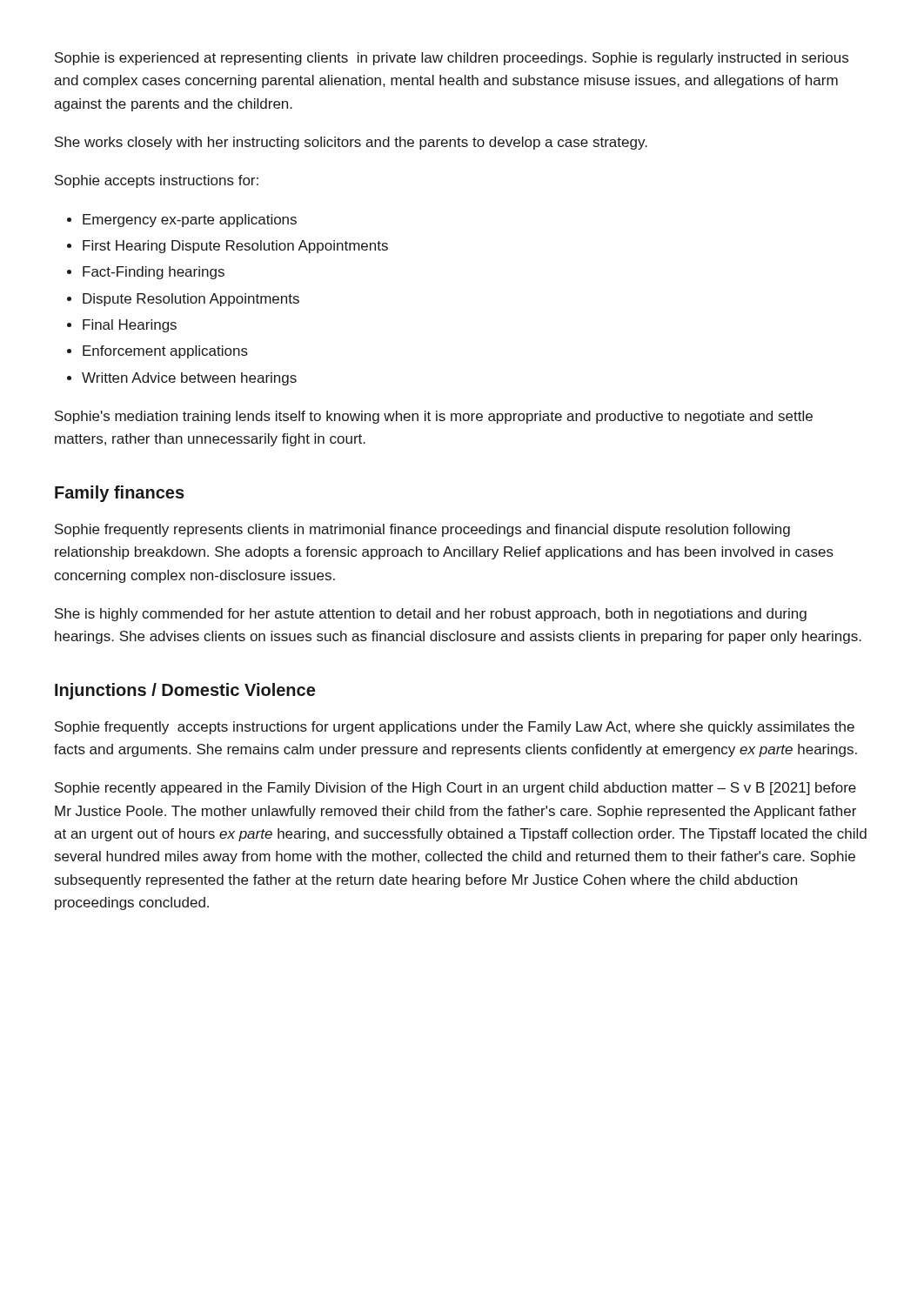Select the text block starting "Final Hearings"
Viewport: 924px width, 1305px height.
pos(129,325)
